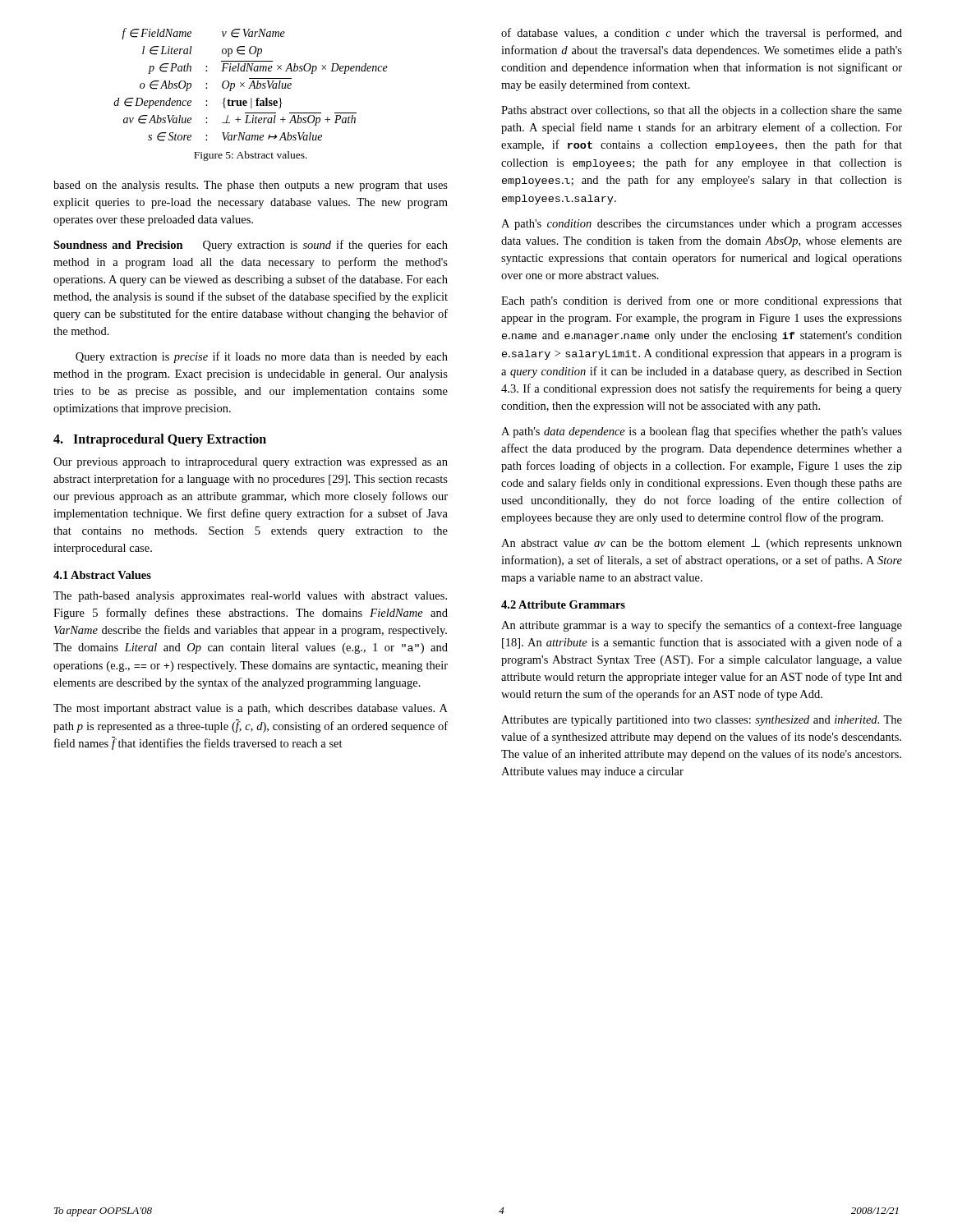Select the text block starting "A path's condition describes the circumstances"
Image resolution: width=953 pixels, height=1232 pixels.
(x=702, y=250)
